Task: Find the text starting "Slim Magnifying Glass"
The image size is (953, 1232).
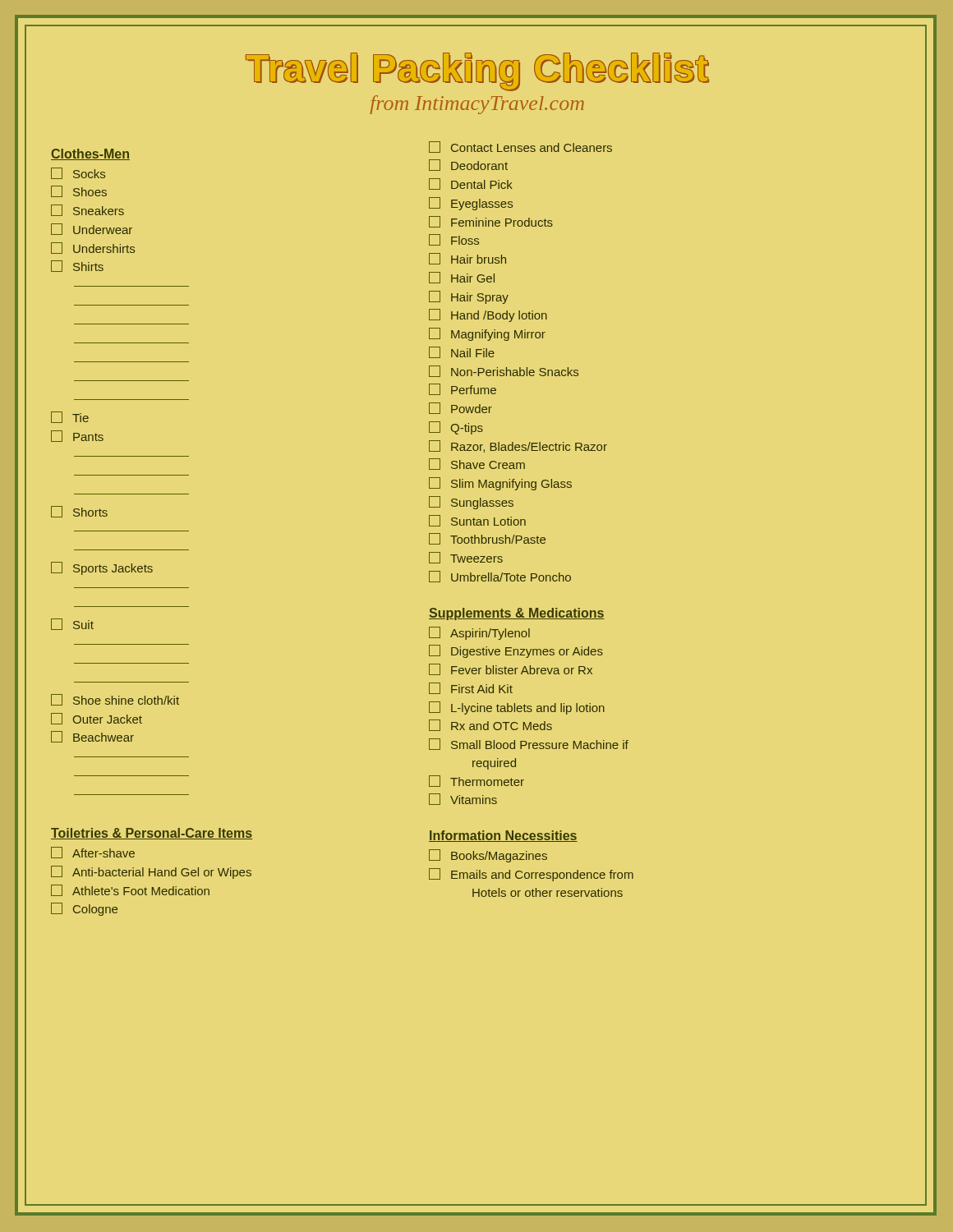Action: tap(500, 484)
